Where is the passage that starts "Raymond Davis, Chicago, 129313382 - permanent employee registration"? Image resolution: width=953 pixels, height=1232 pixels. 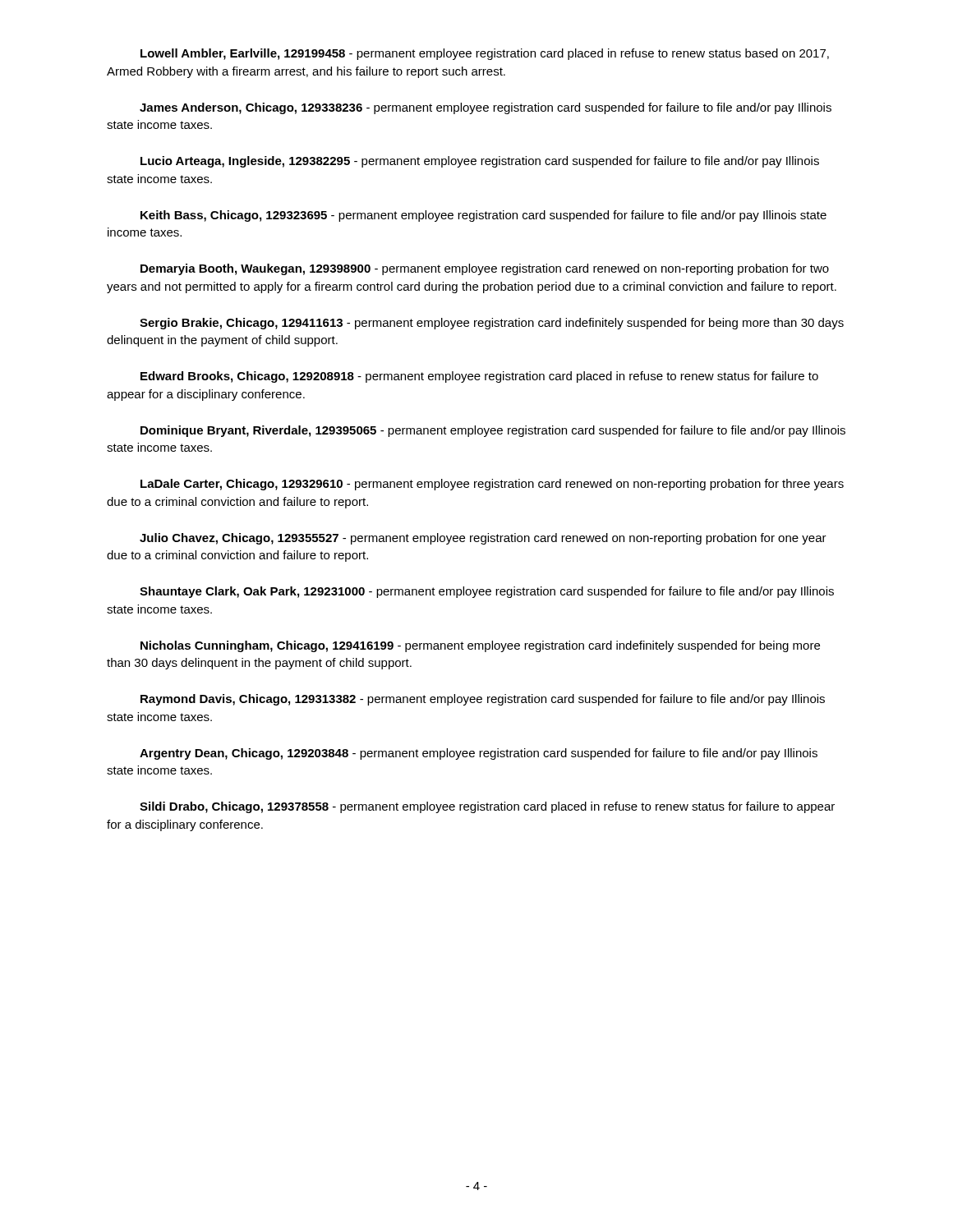476,708
